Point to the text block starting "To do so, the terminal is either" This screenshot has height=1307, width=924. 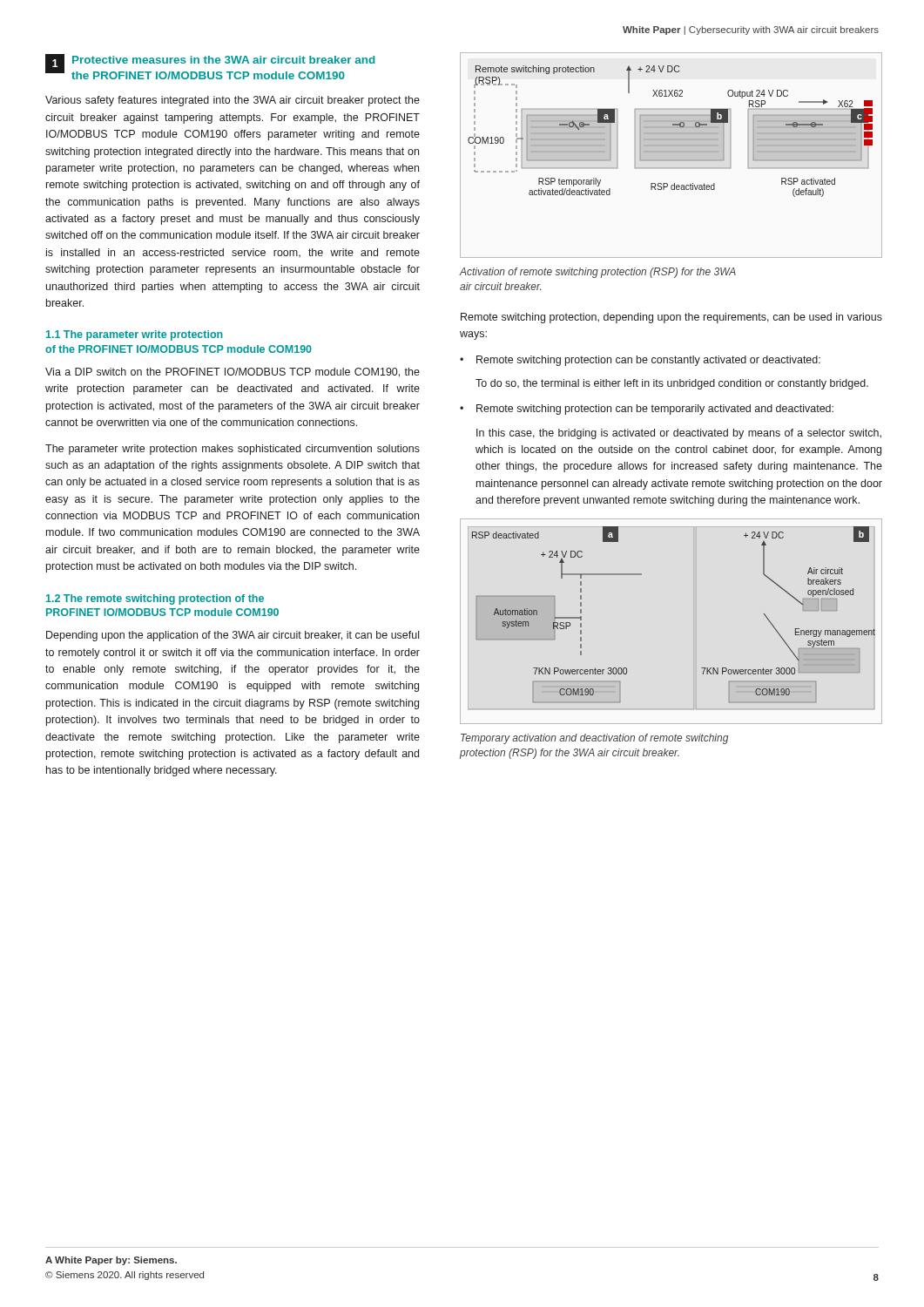coord(672,383)
